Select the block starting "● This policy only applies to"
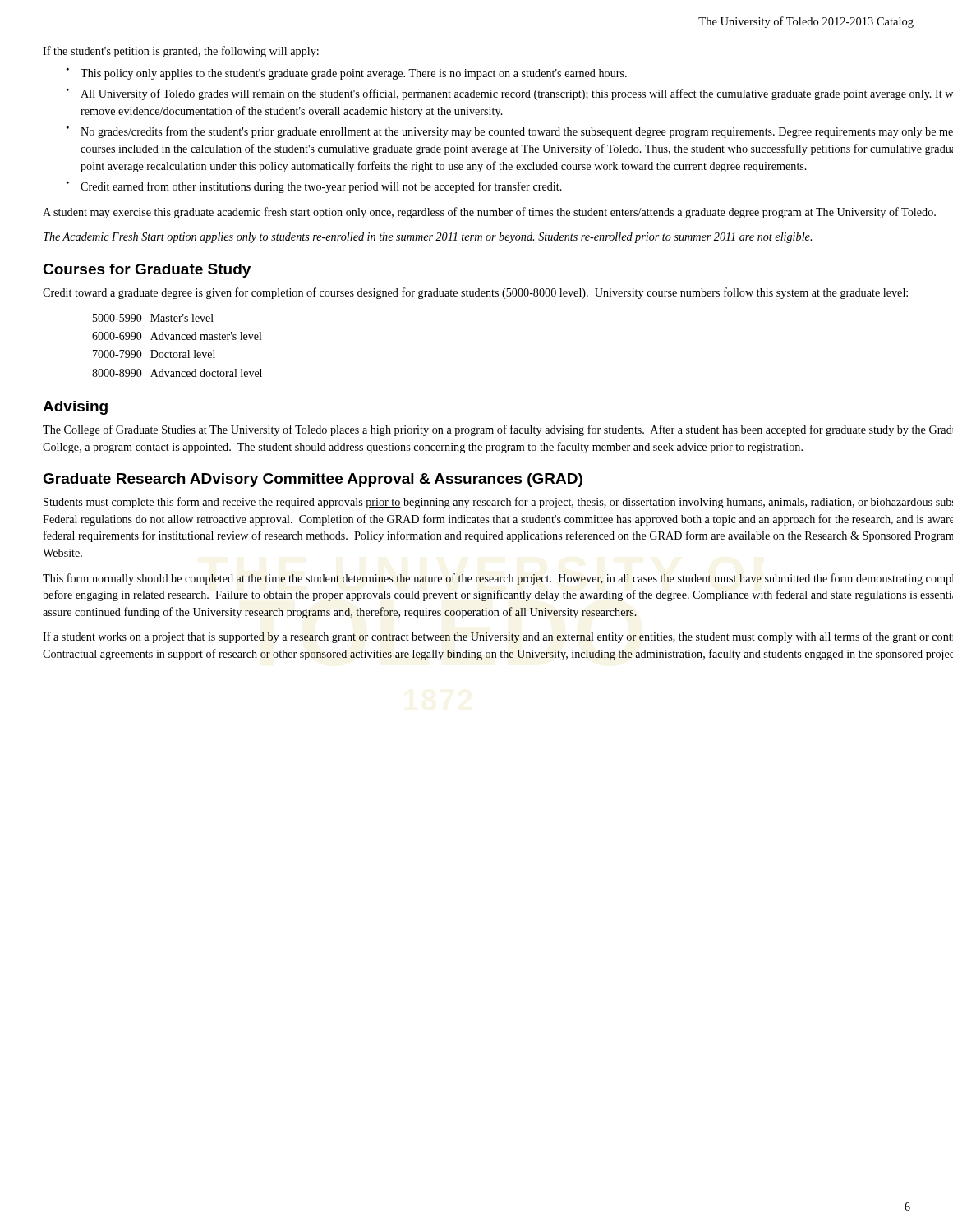953x1232 pixels. coord(509,73)
